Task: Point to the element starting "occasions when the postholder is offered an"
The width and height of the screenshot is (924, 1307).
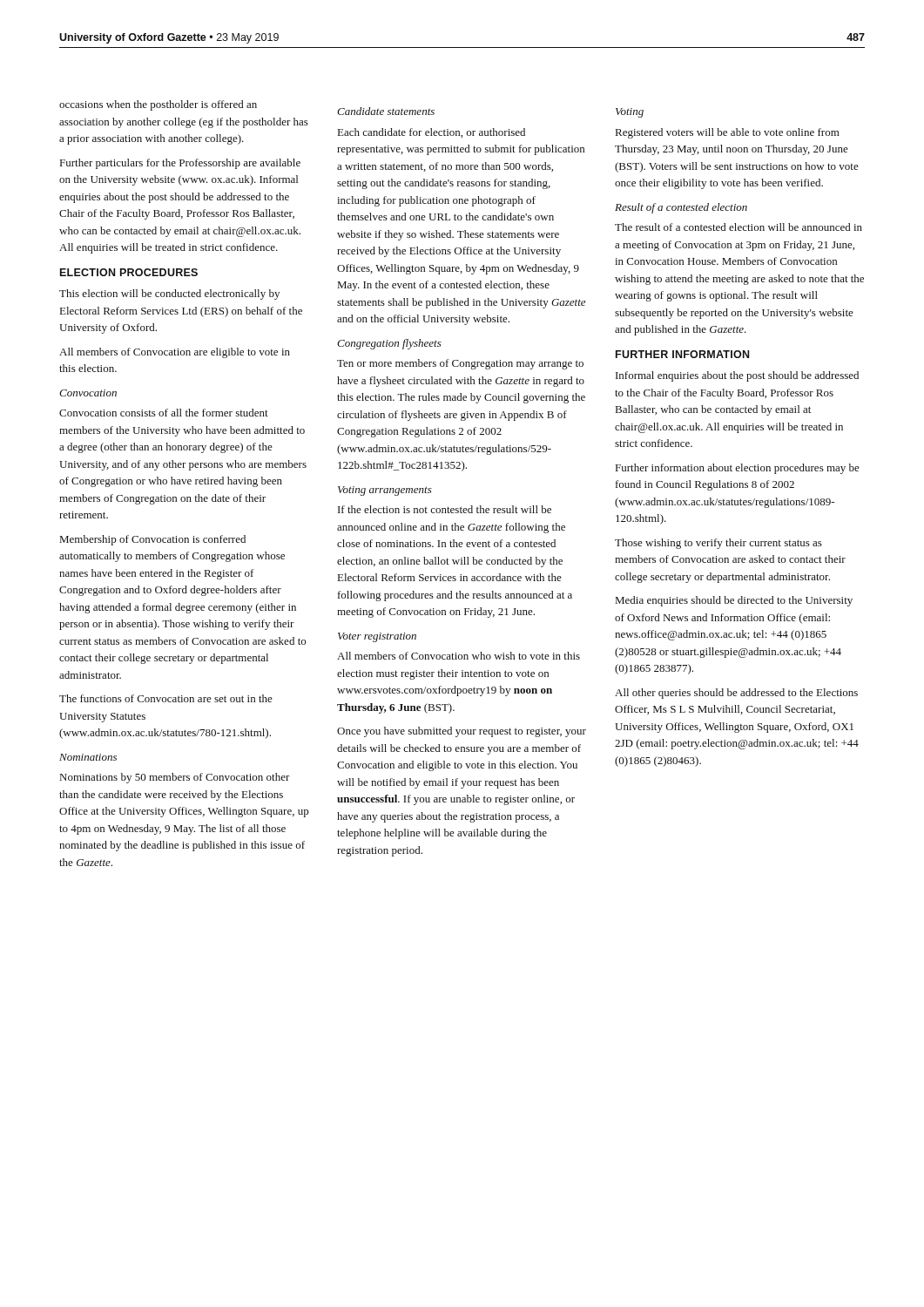Action: pos(184,121)
